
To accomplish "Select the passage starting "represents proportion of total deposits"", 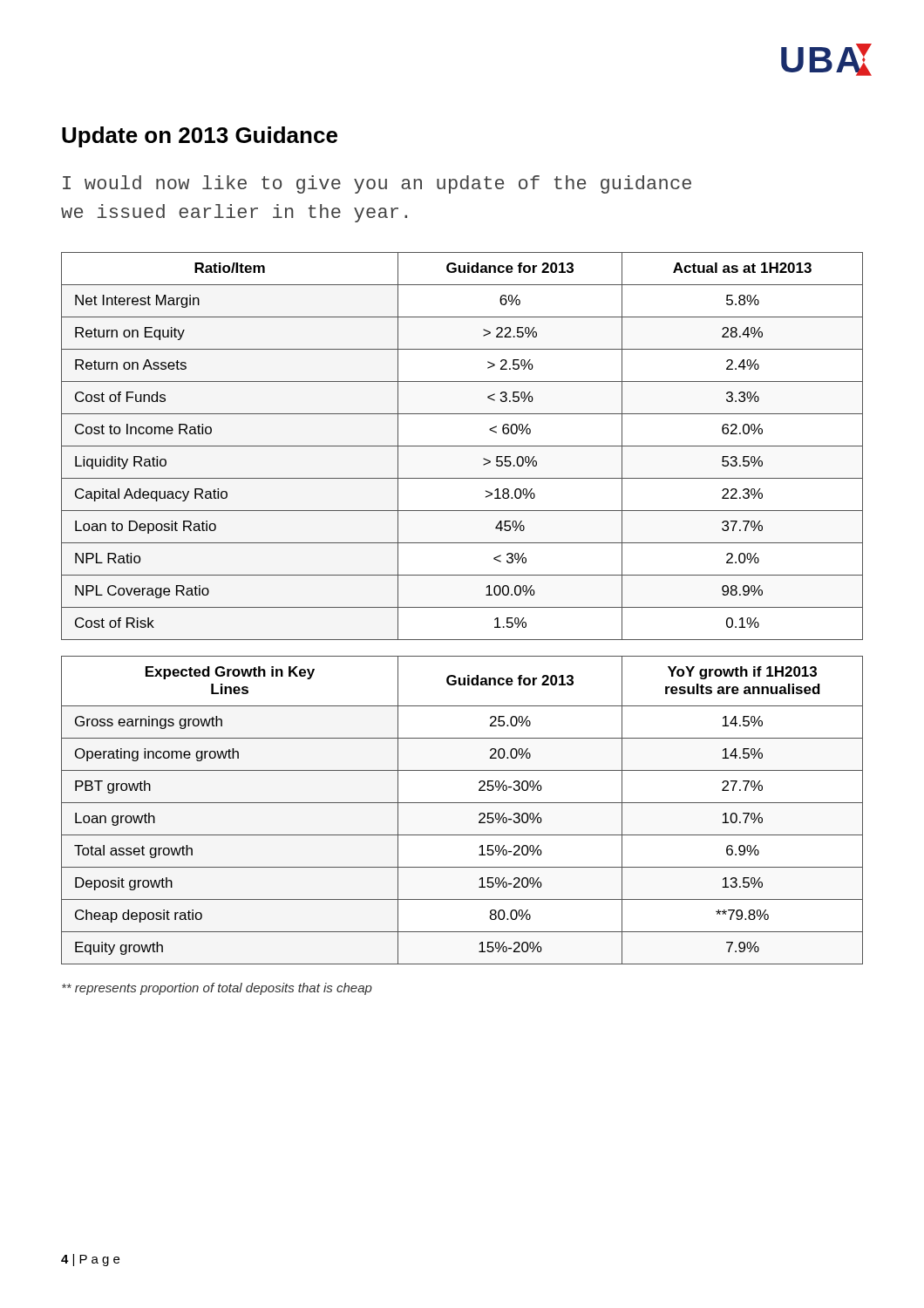I will click(217, 988).
